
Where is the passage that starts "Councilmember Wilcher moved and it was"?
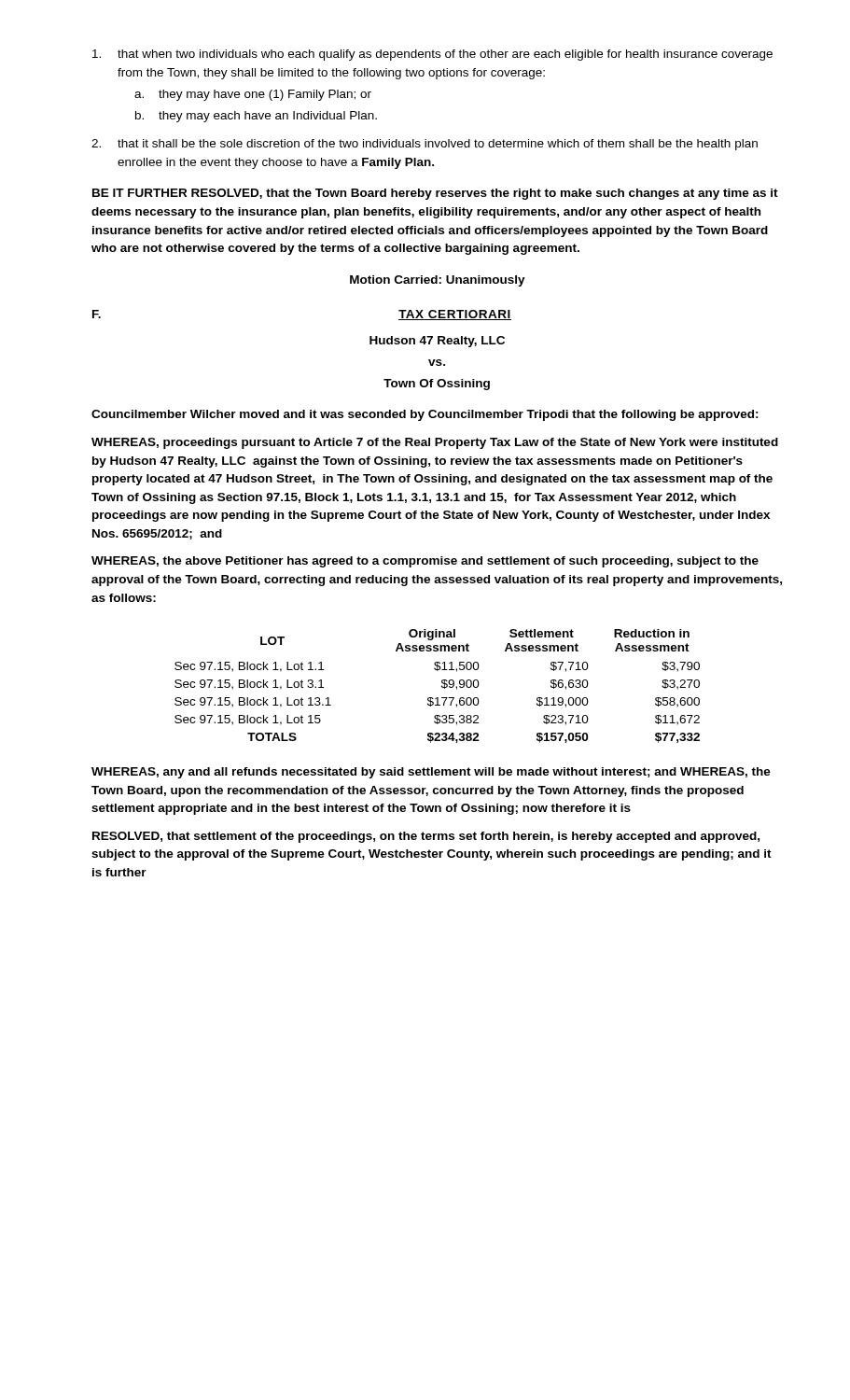pyautogui.click(x=425, y=414)
